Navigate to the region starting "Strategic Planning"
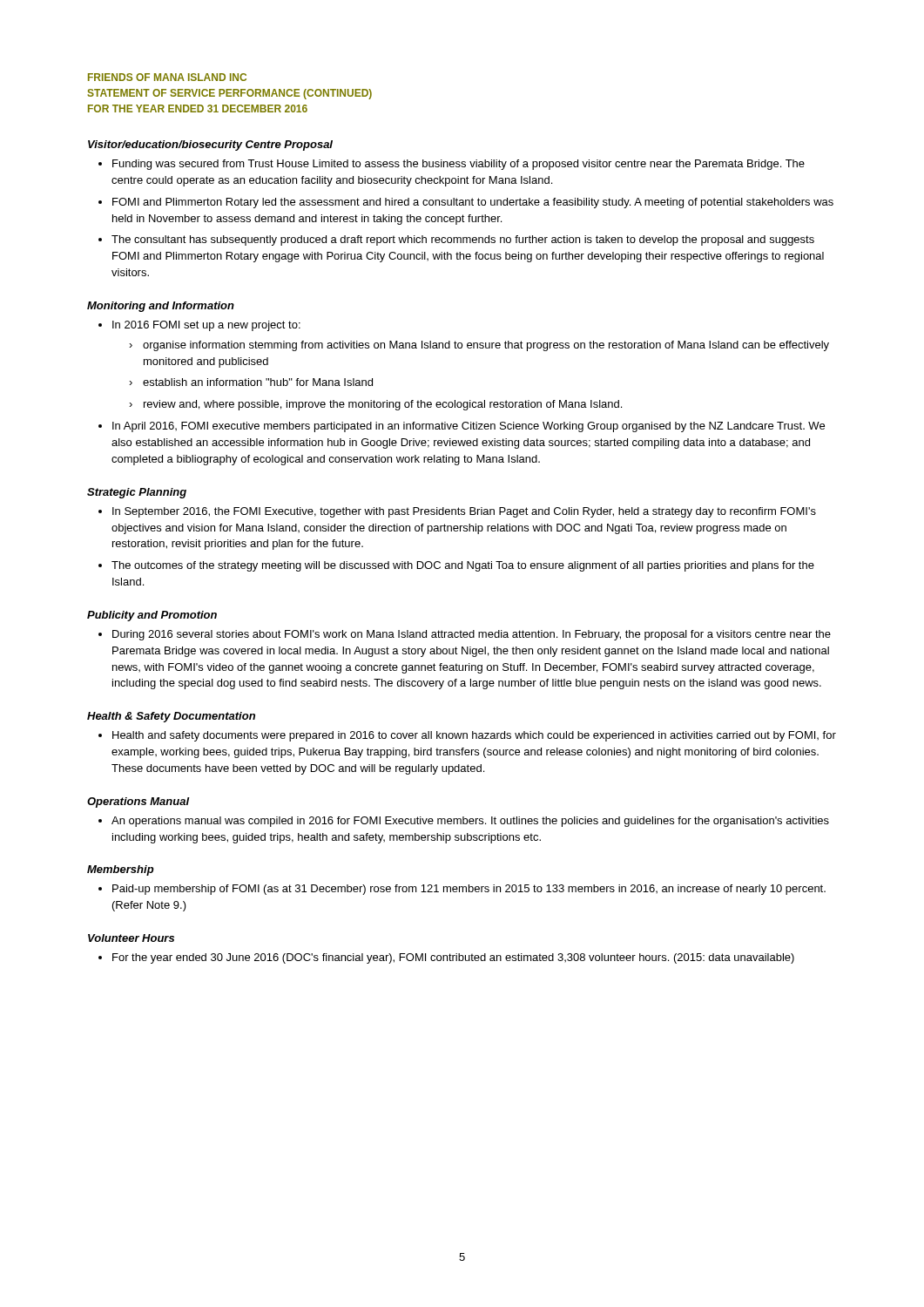 (137, 492)
